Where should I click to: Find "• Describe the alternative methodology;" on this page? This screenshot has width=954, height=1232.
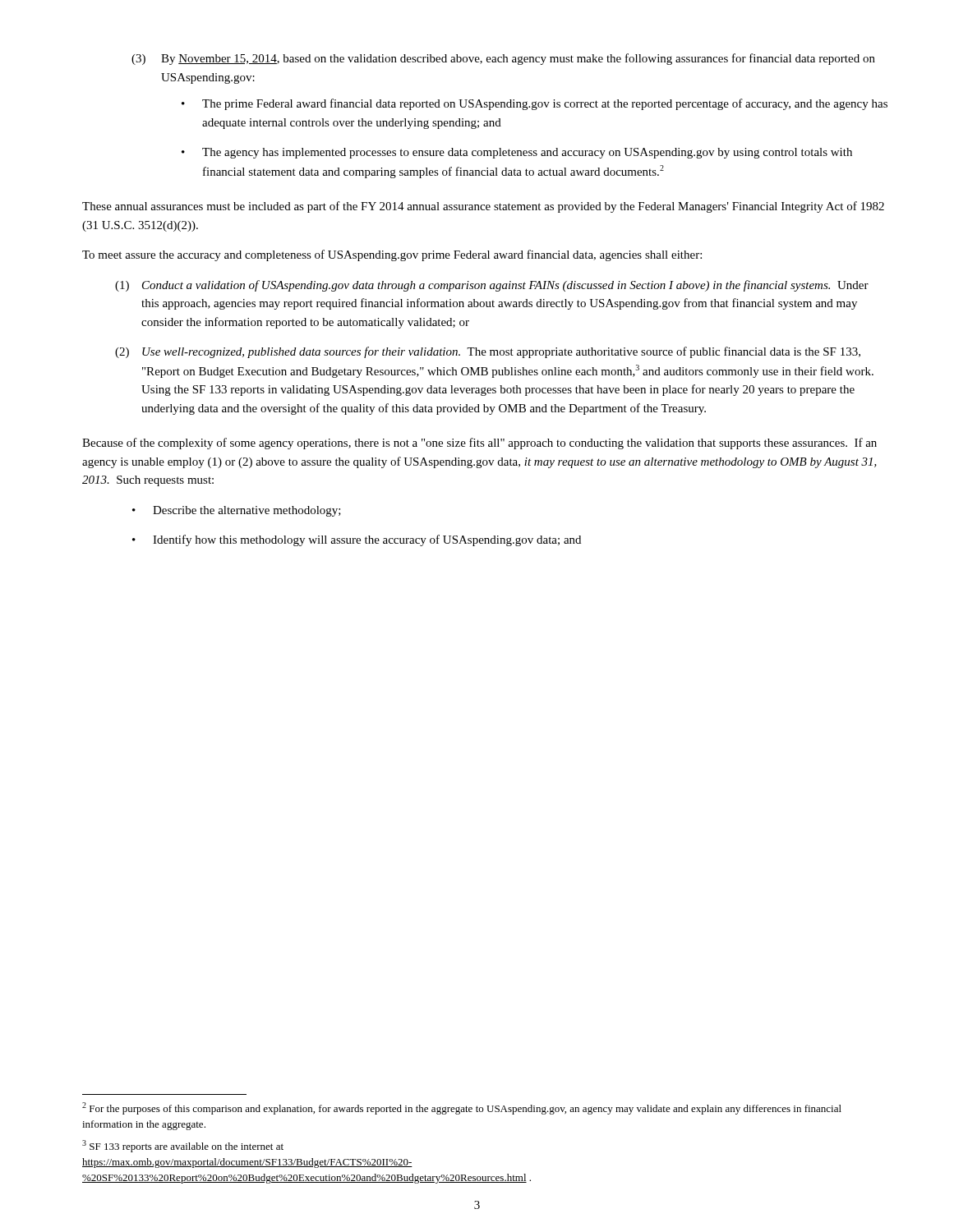pyautogui.click(x=237, y=511)
